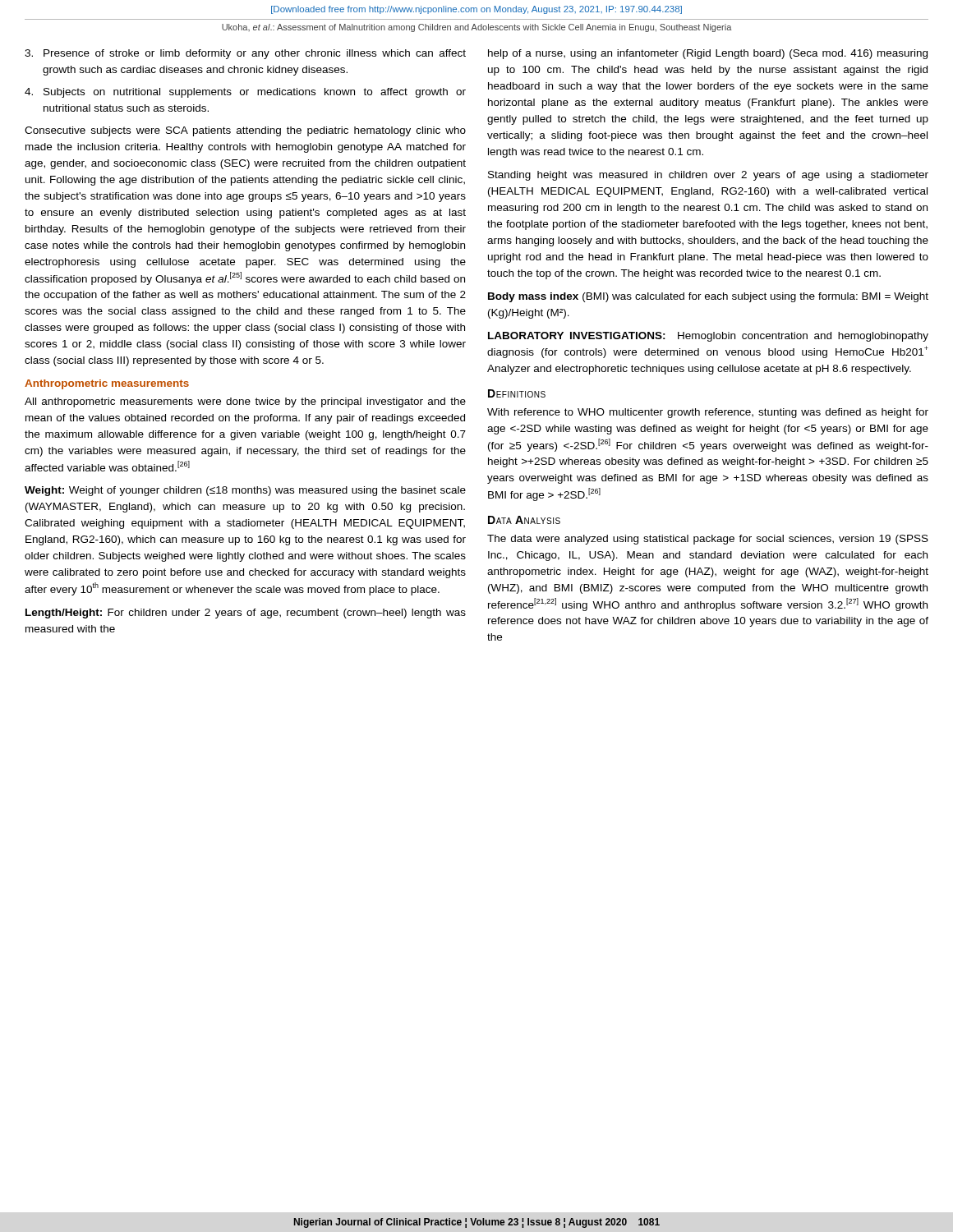Image resolution: width=953 pixels, height=1232 pixels.
Task: Locate the section header that reads "Data Analysis"
Action: click(x=524, y=520)
